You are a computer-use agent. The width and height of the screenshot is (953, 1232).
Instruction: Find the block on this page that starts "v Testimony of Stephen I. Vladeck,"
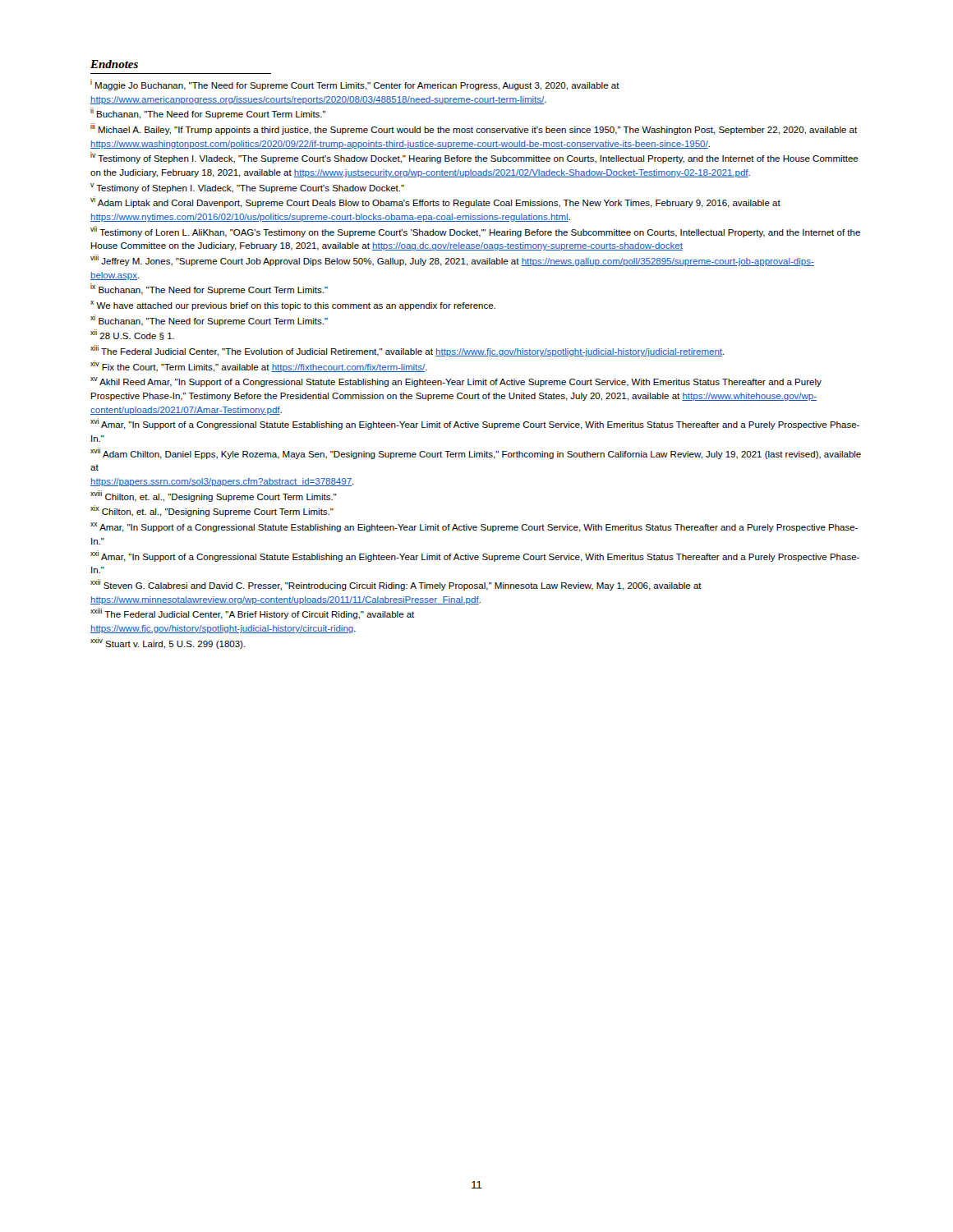point(247,187)
